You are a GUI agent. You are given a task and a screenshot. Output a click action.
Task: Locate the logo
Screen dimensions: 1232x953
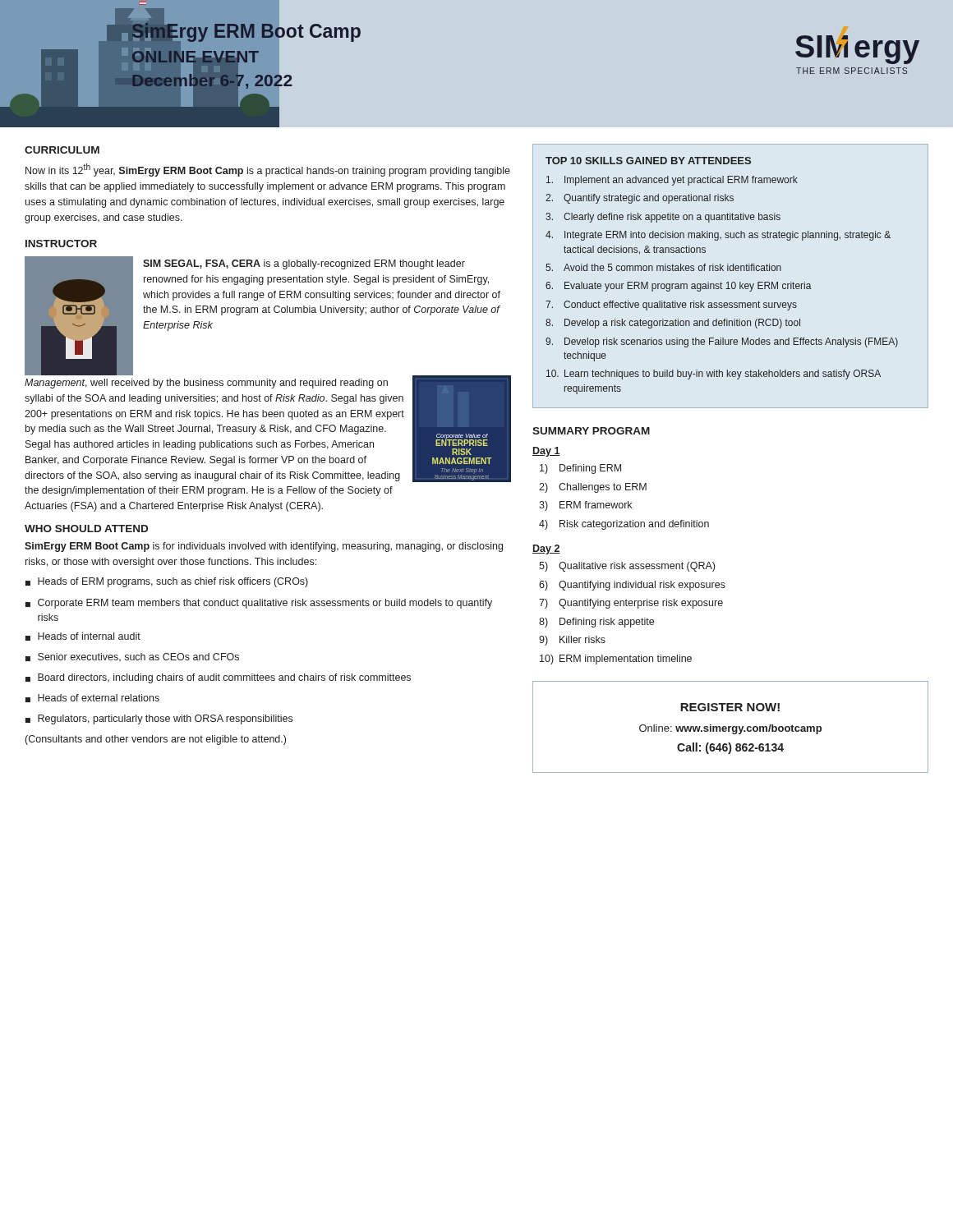(x=858, y=57)
